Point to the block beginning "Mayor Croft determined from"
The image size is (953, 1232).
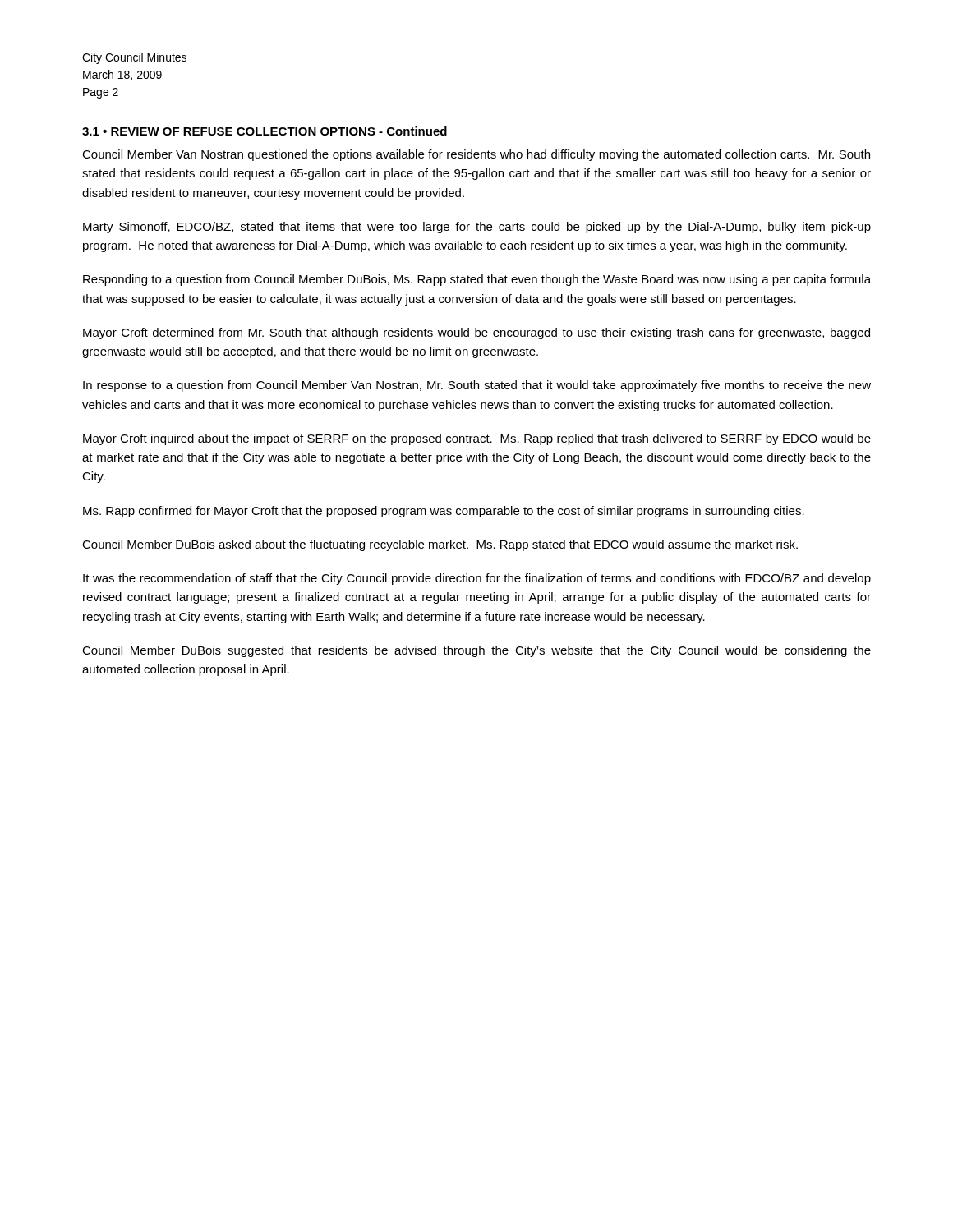(476, 342)
